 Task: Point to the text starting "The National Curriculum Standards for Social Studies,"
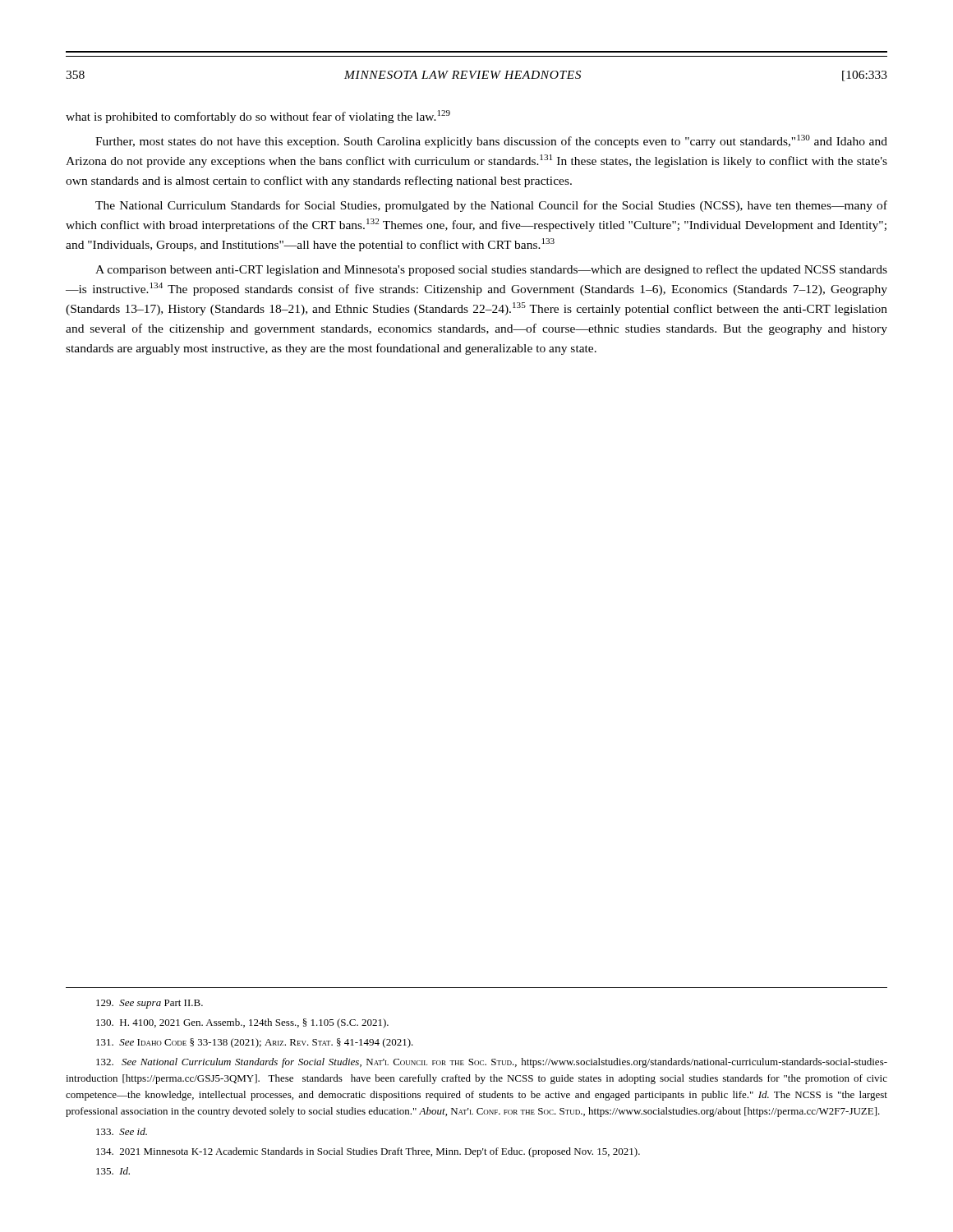pos(476,225)
